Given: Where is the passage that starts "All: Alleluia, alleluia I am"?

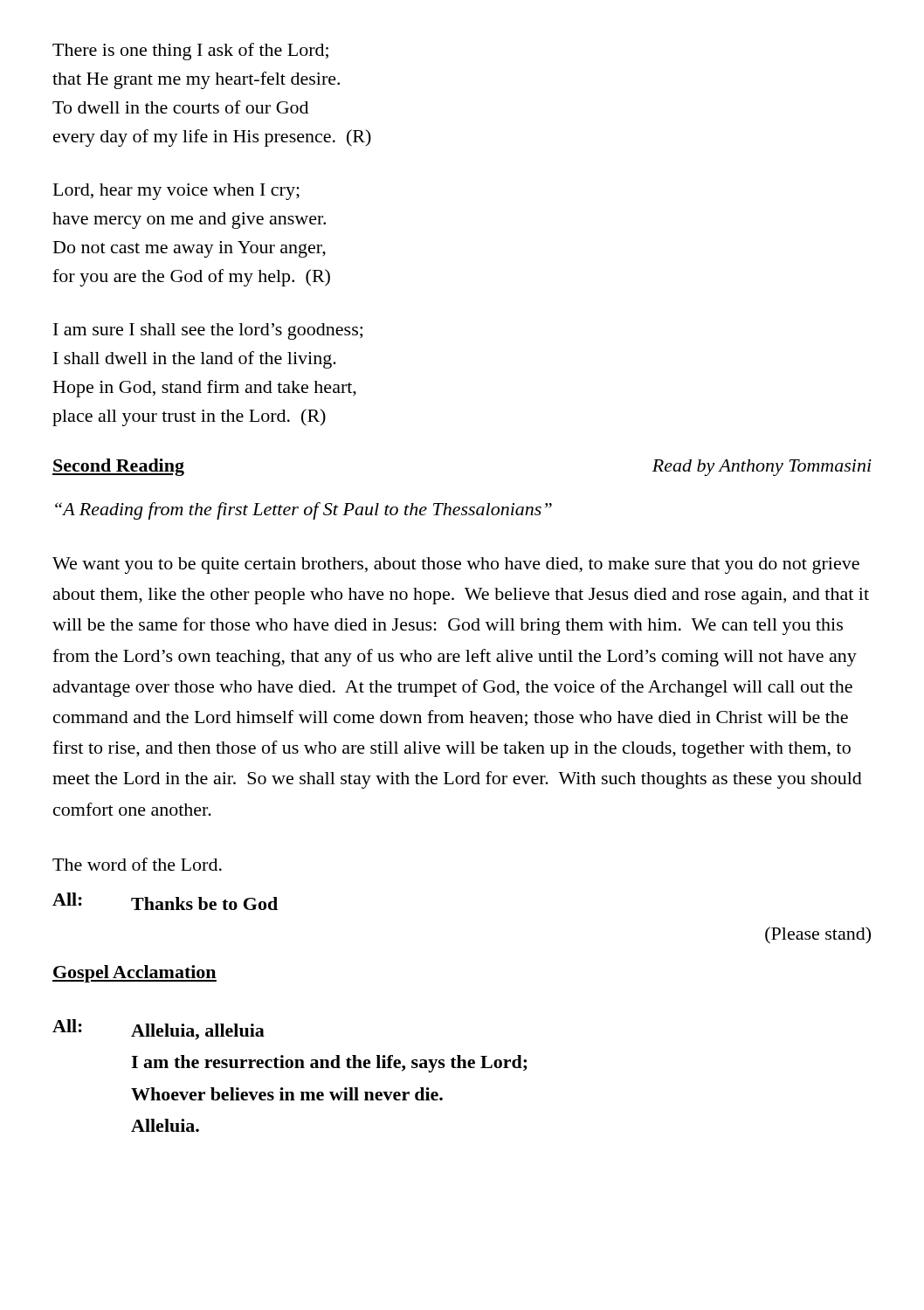Looking at the screenshot, I should point(462,1078).
